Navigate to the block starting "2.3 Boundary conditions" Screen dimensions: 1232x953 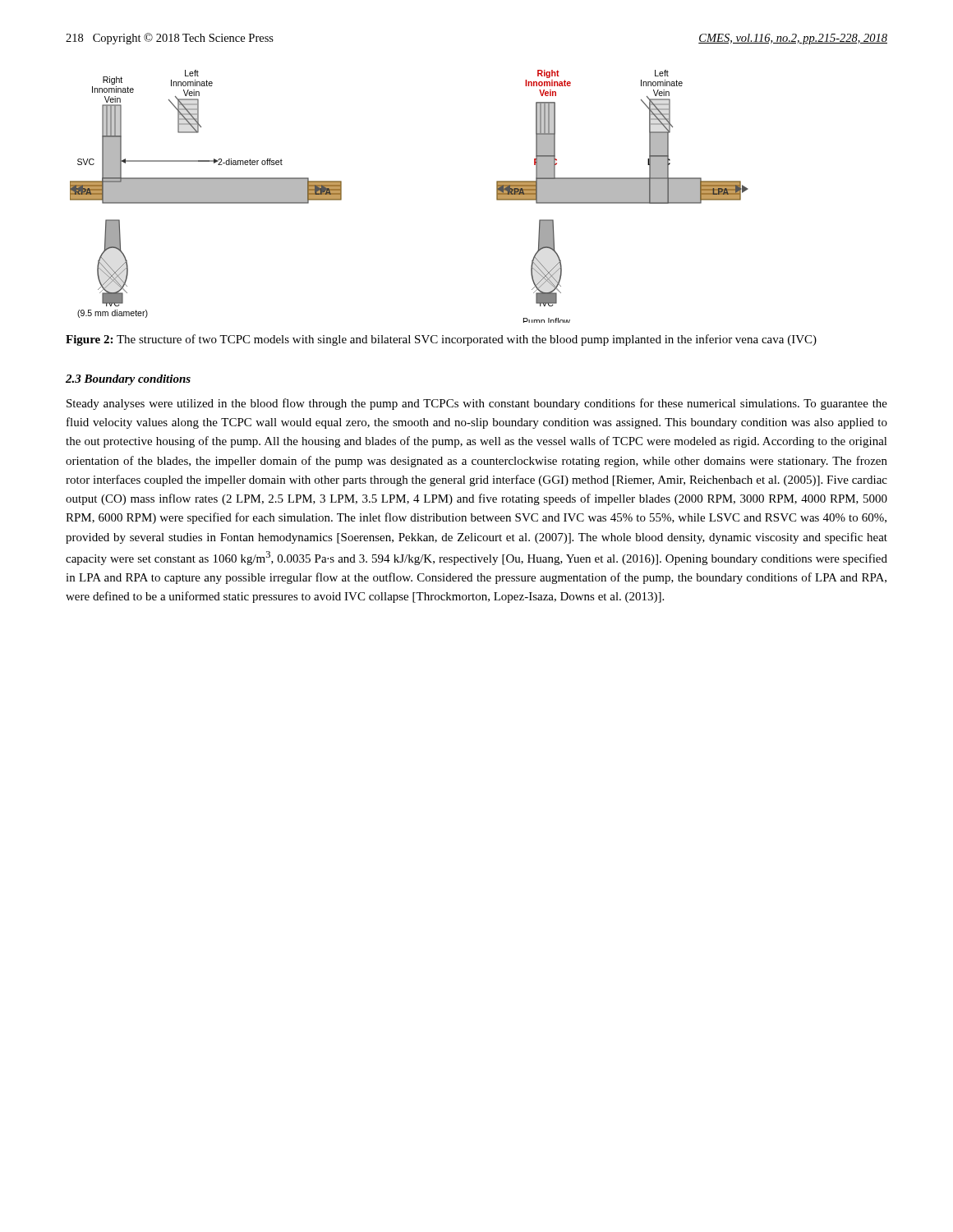click(x=128, y=378)
